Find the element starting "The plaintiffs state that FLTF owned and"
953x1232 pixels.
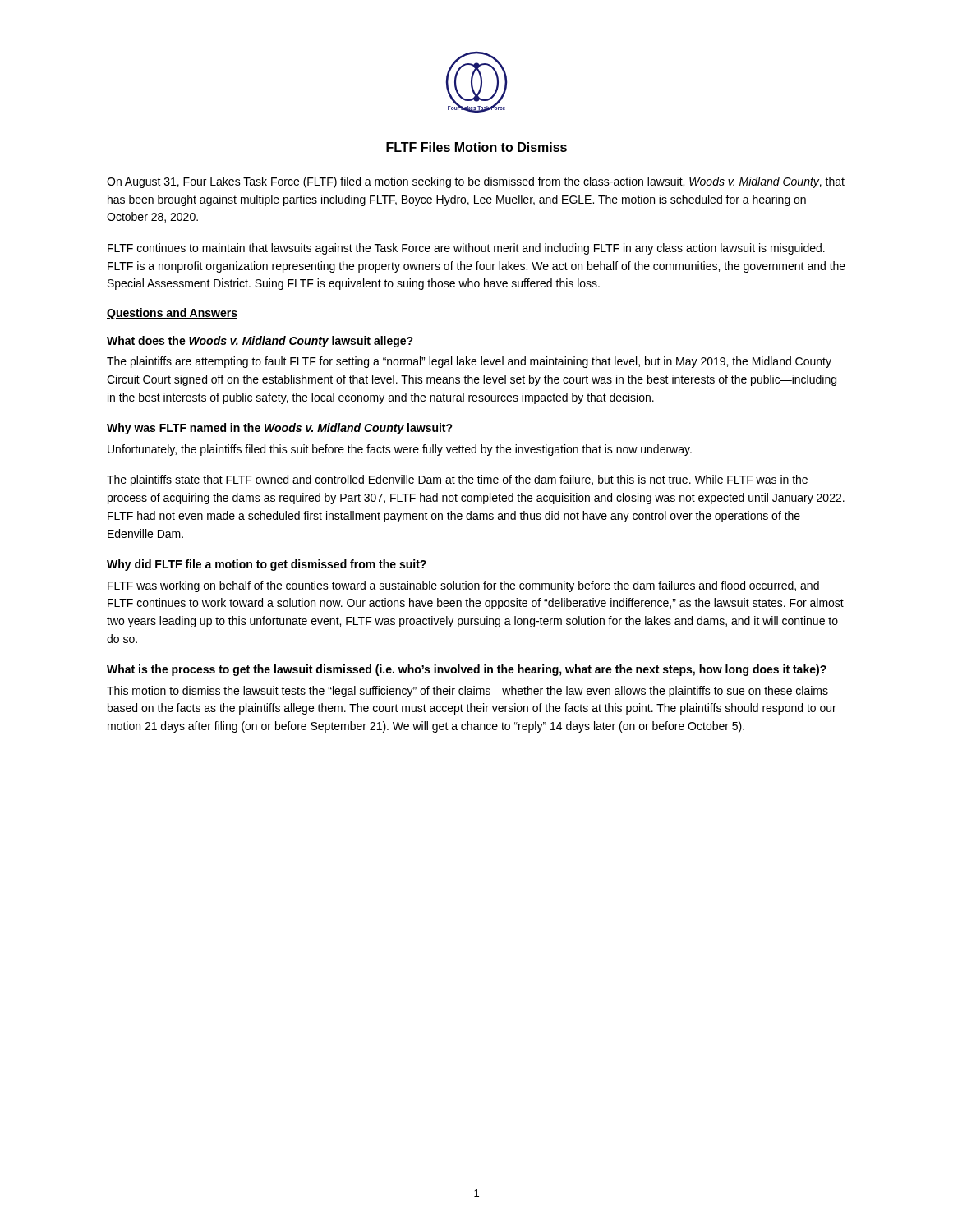click(x=476, y=507)
